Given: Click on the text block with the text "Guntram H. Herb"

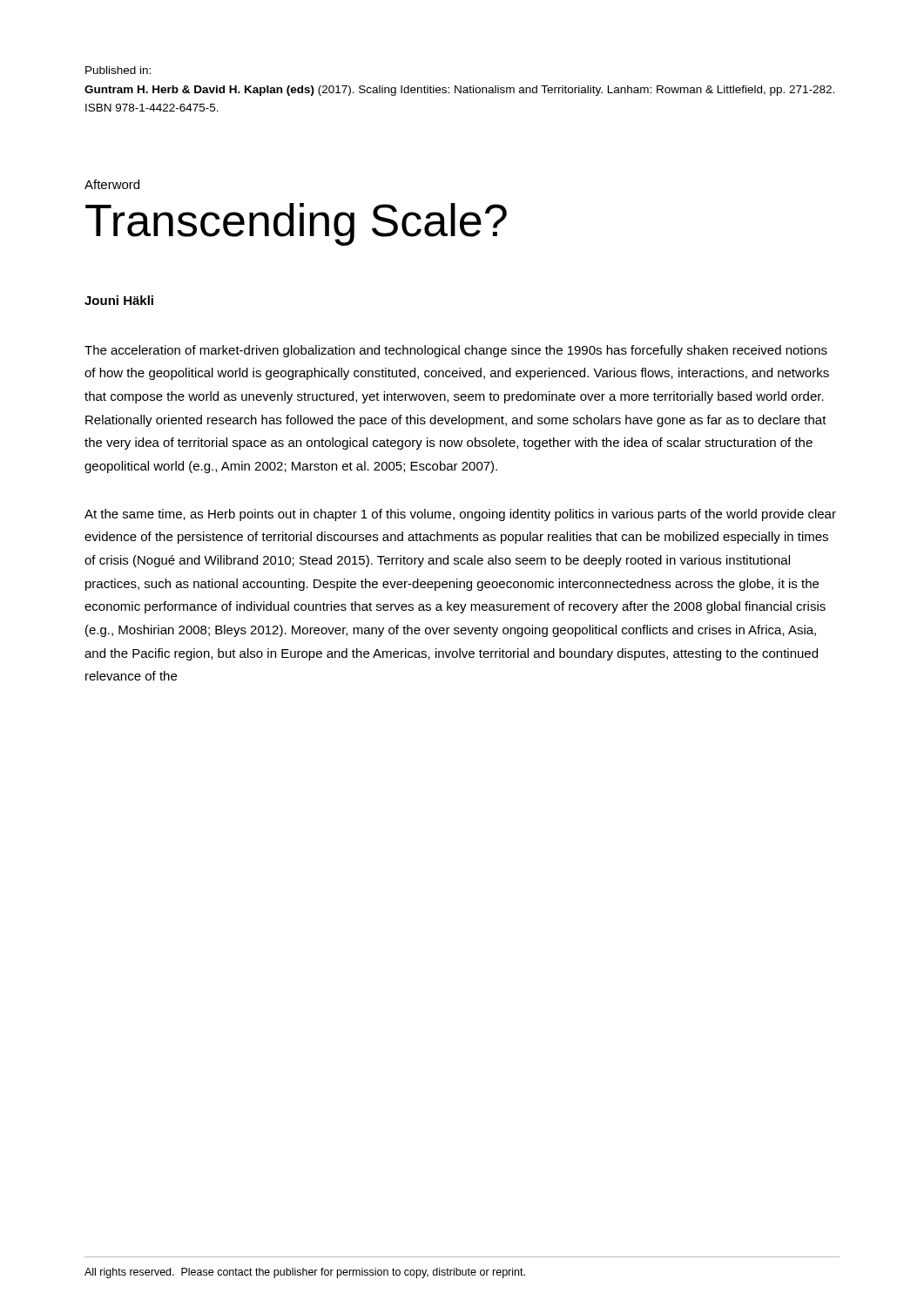Looking at the screenshot, I should [x=460, y=98].
